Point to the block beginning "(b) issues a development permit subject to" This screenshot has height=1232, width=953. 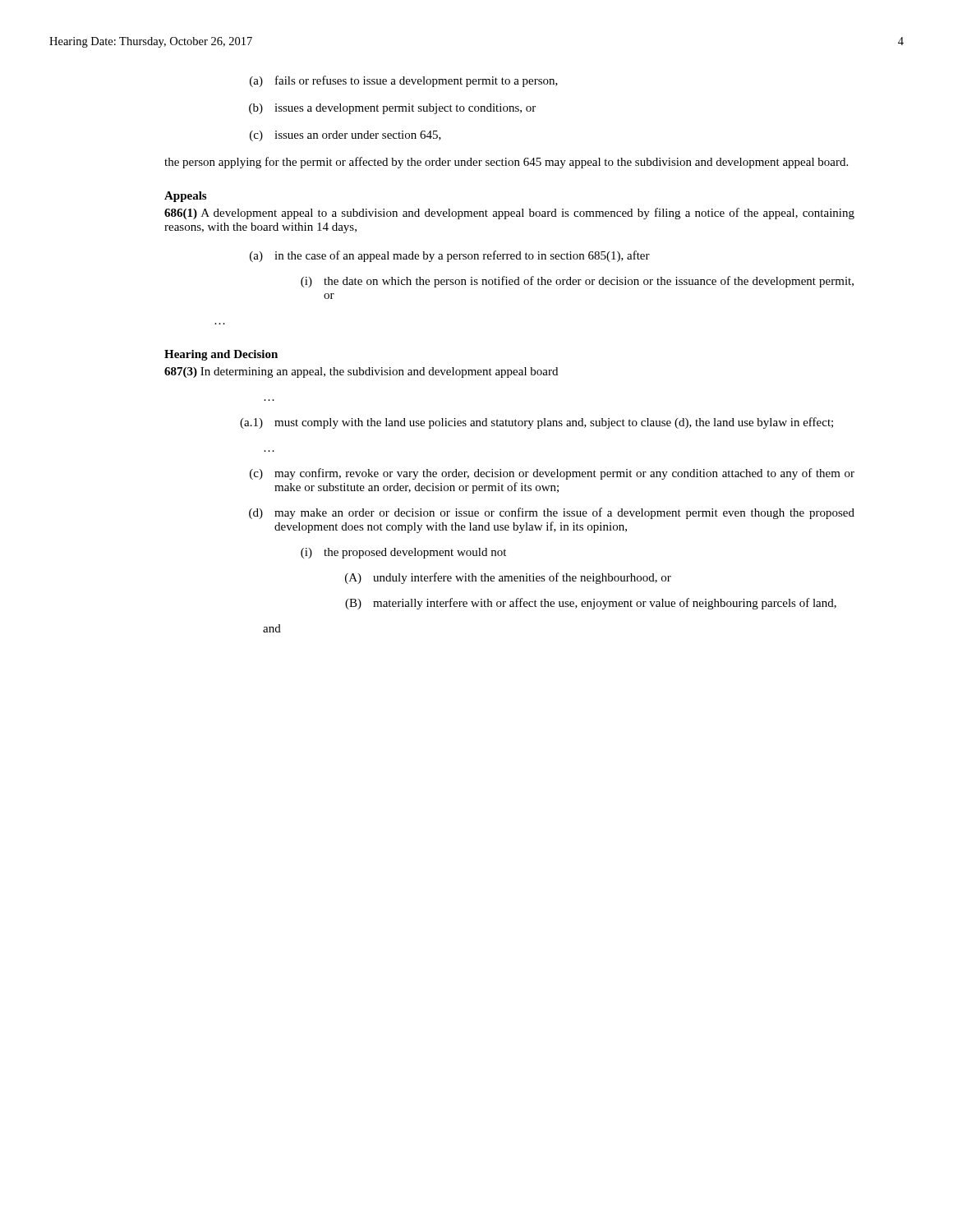[x=534, y=108]
